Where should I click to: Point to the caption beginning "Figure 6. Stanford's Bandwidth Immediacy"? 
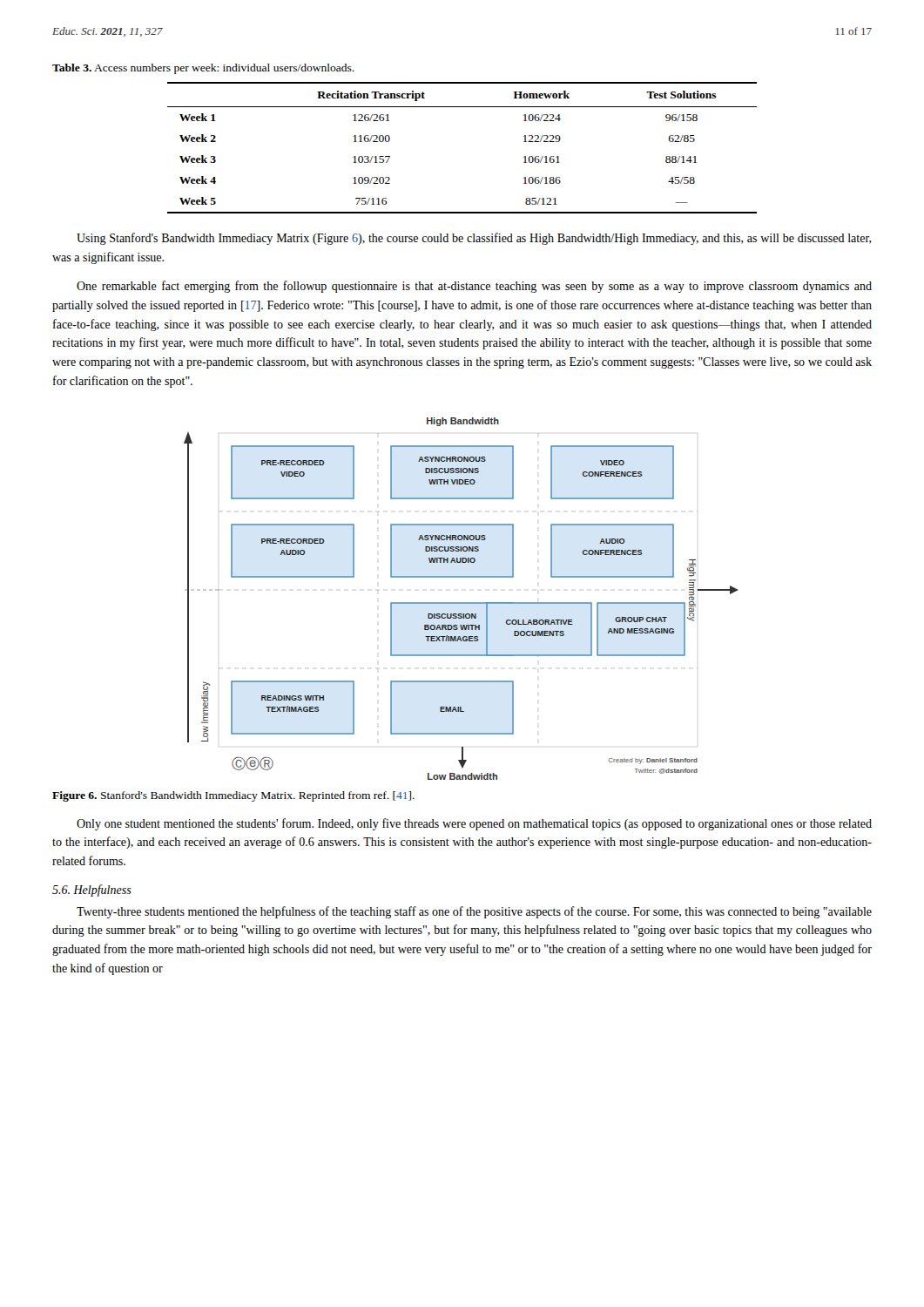234,795
